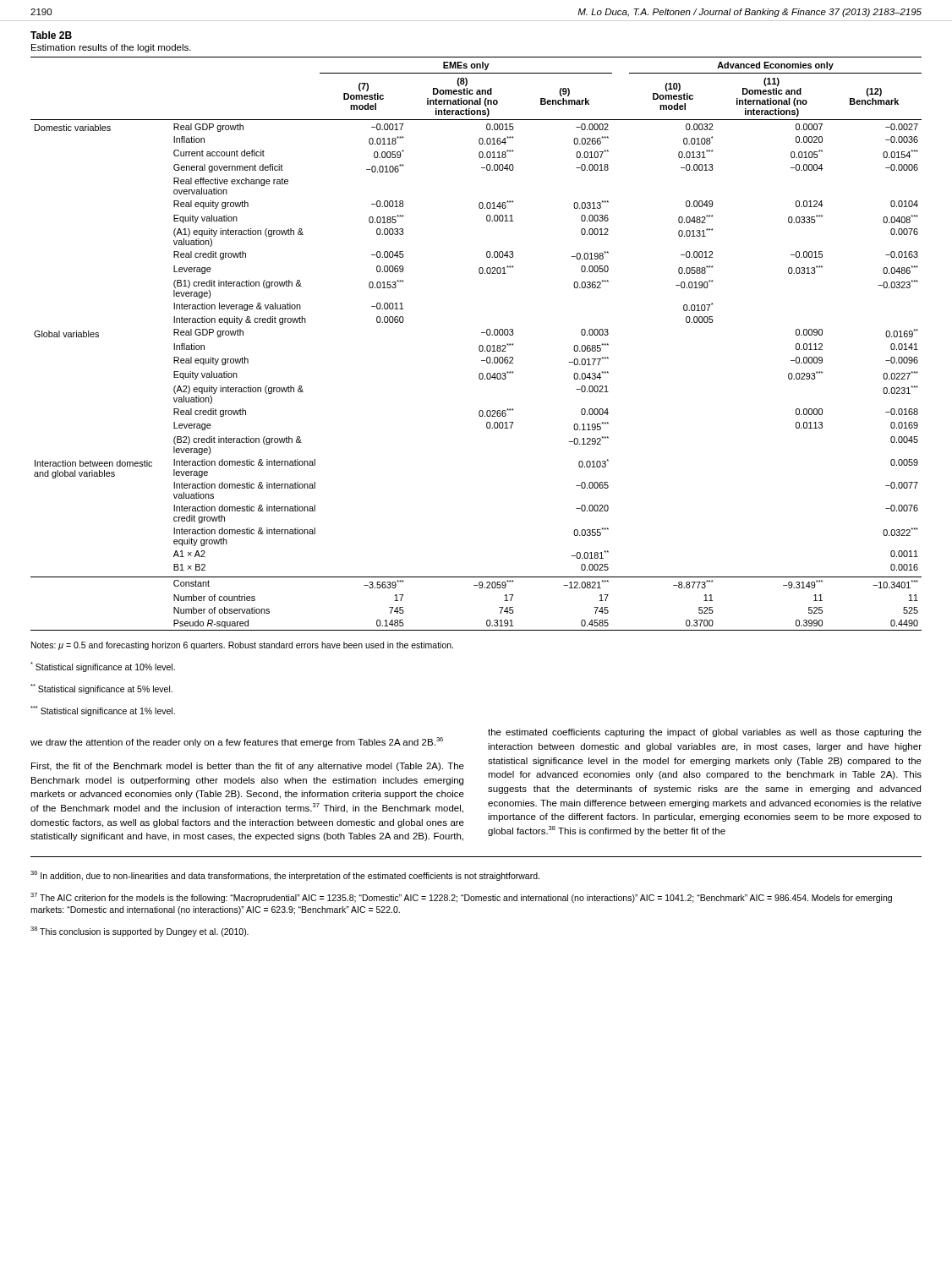Find the section header
The width and height of the screenshot is (952, 1268).
[x=51, y=36]
